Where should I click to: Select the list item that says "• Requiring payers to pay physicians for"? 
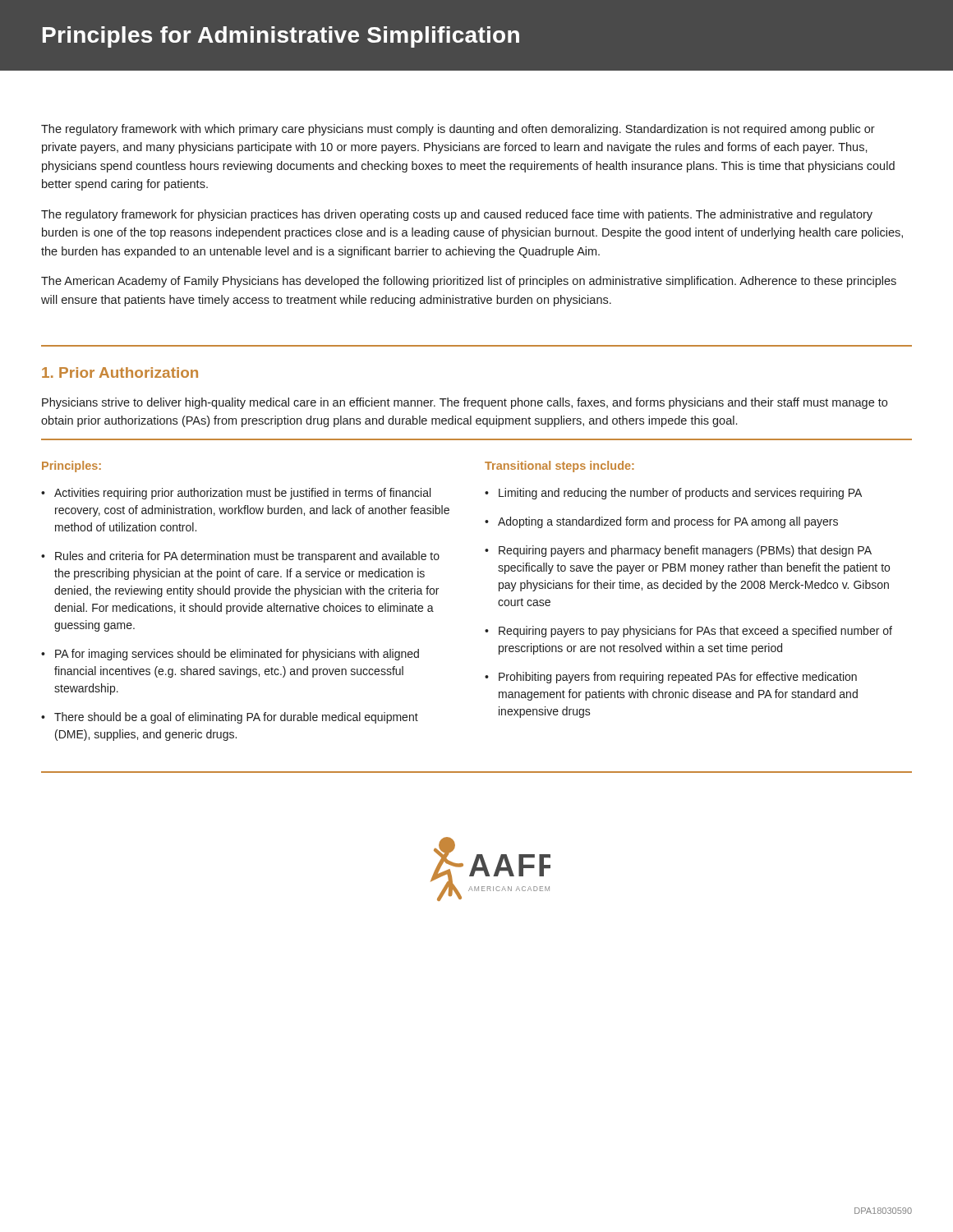(688, 639)
